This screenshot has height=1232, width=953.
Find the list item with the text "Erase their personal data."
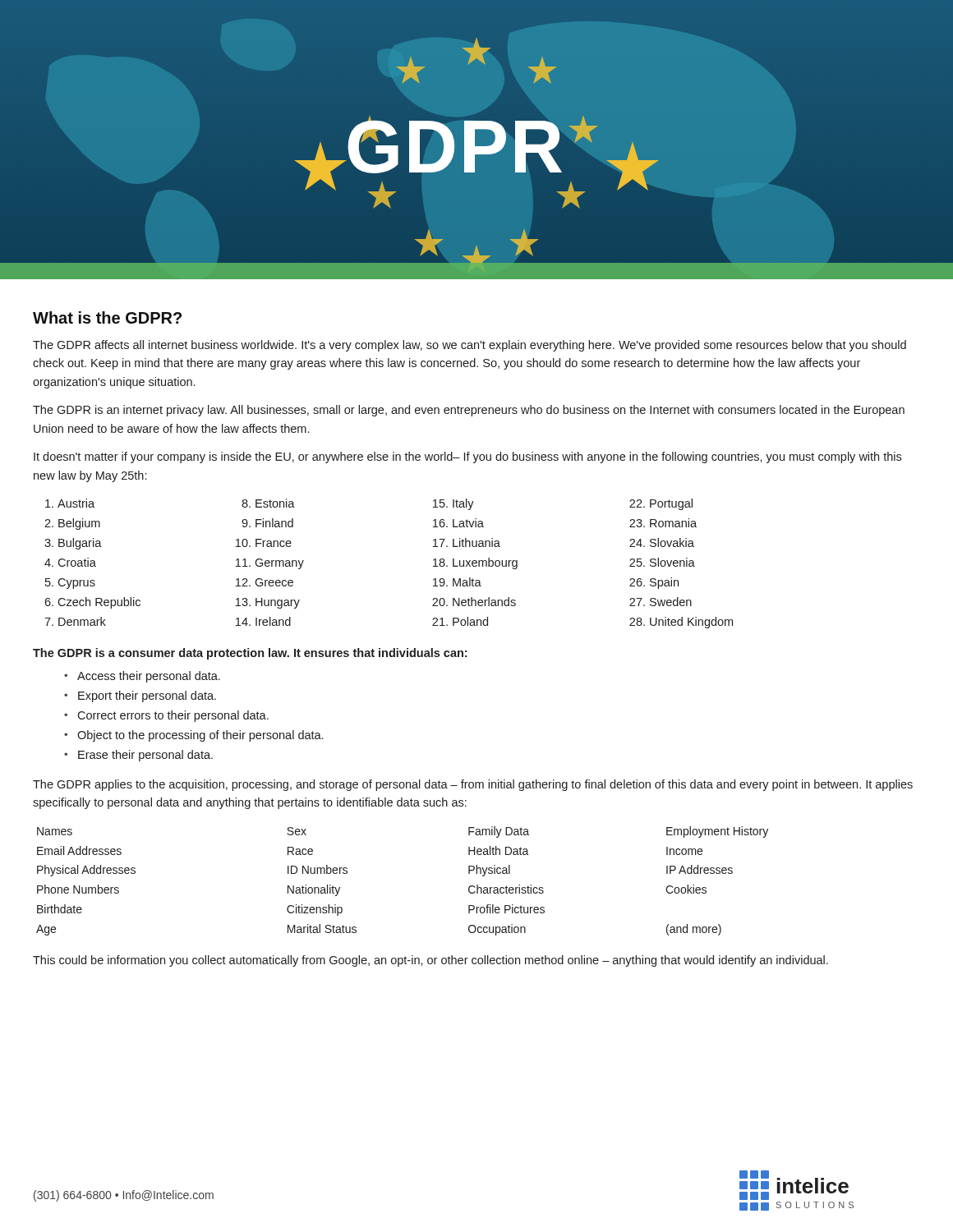[x=145, y=755]
